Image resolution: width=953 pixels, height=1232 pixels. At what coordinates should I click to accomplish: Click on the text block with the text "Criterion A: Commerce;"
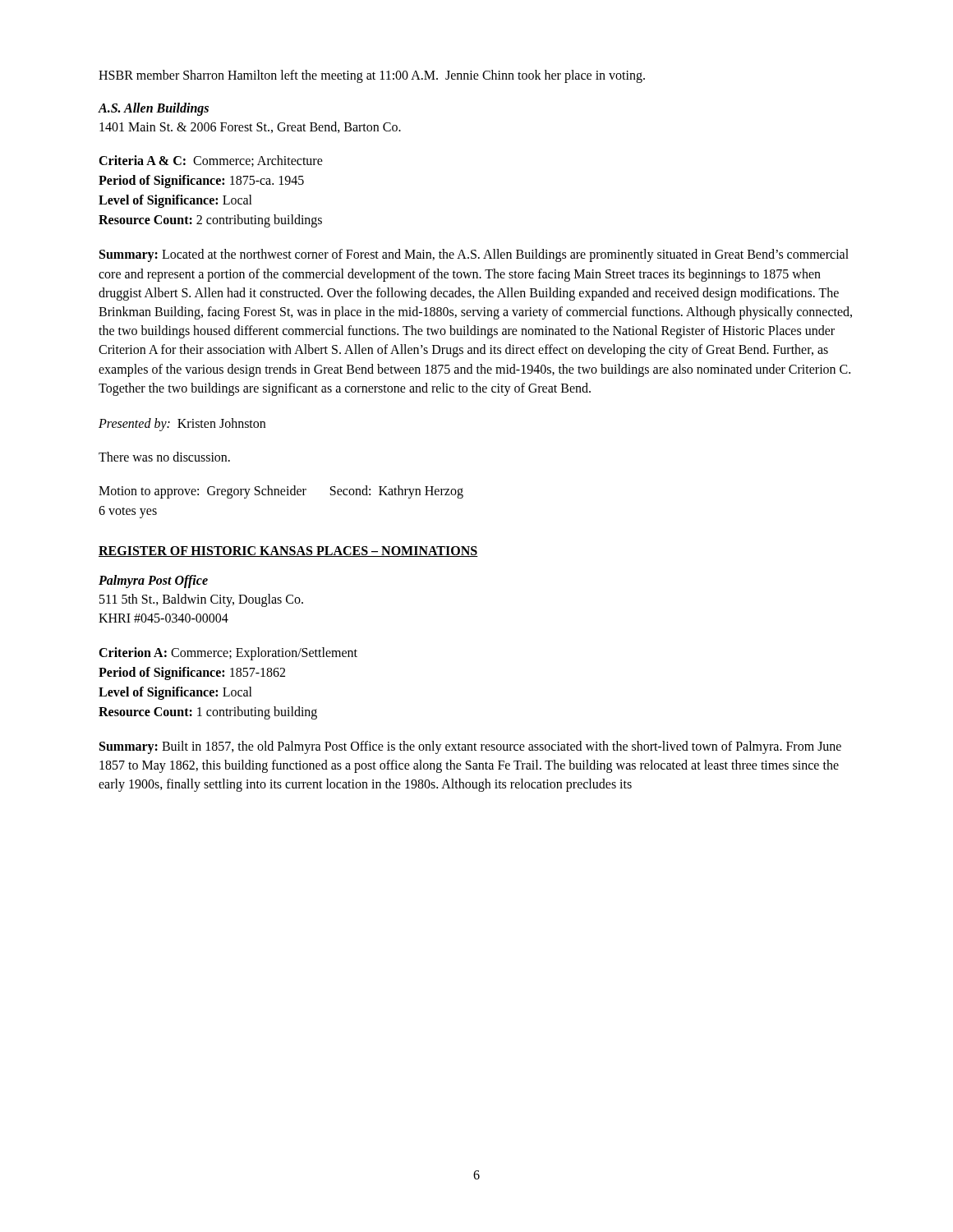[x=228, y=682]
